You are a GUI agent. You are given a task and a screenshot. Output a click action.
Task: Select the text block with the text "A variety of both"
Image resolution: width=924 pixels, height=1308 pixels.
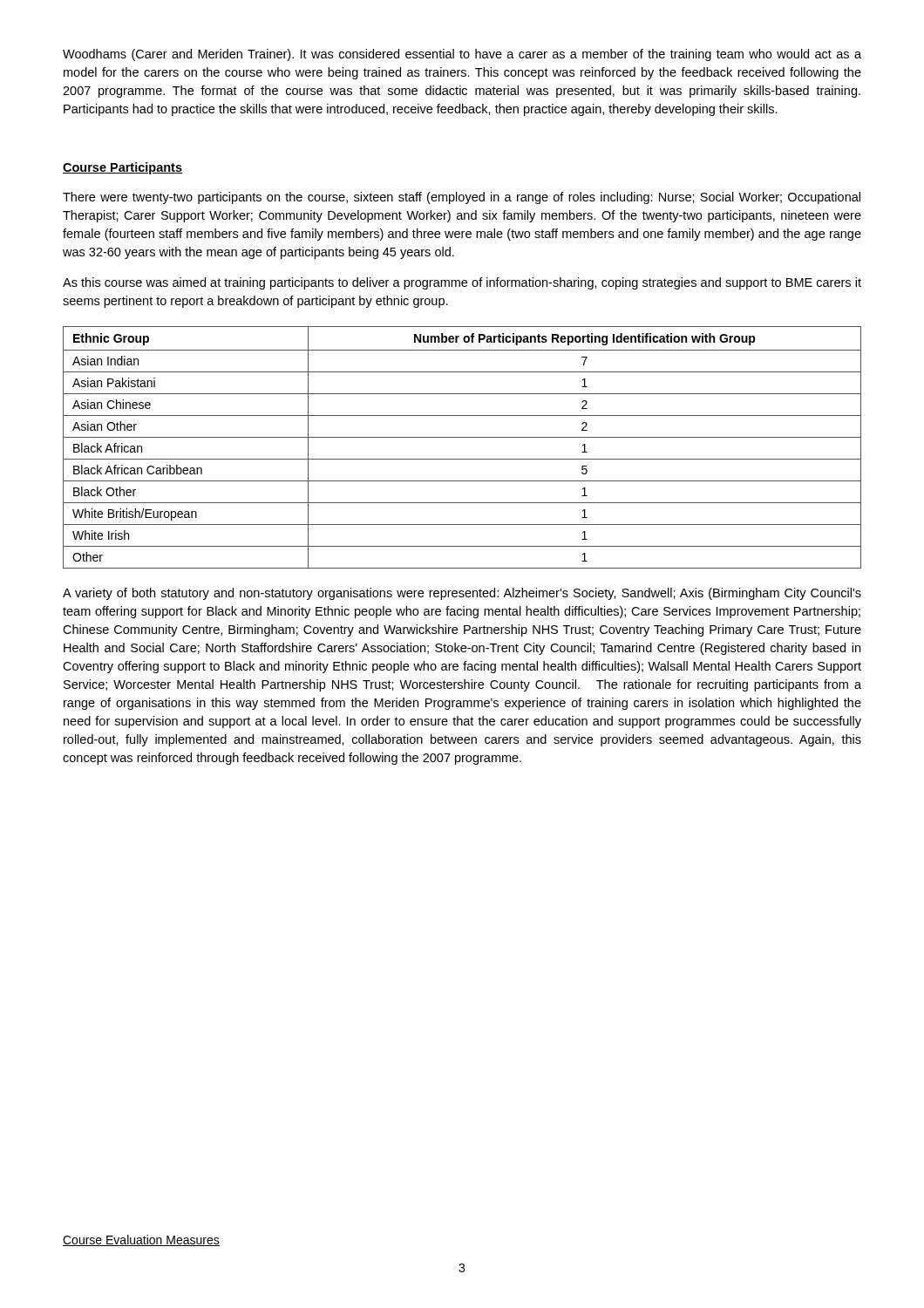462,676
